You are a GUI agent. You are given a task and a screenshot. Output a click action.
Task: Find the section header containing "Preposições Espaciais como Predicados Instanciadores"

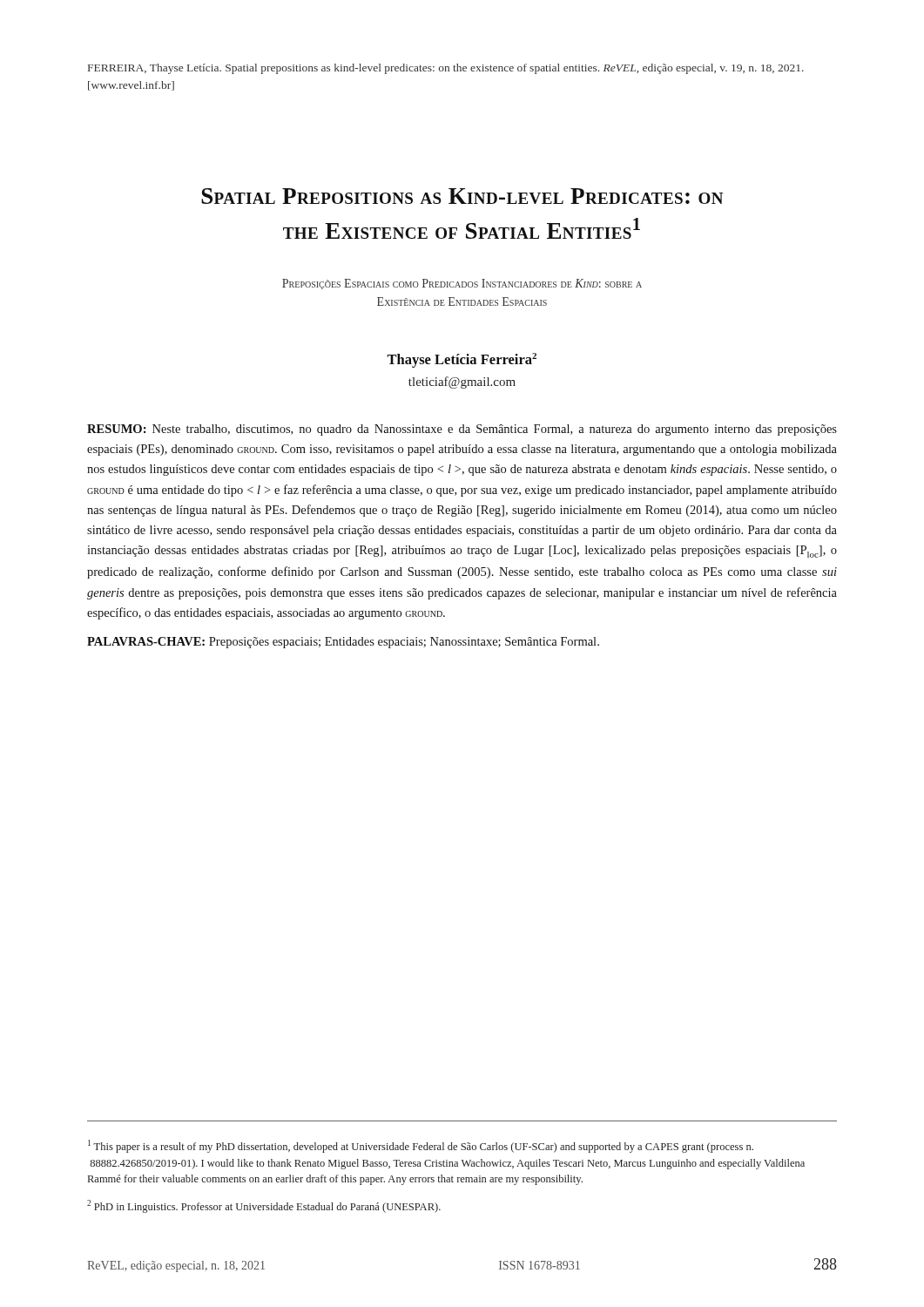[462, 293]
